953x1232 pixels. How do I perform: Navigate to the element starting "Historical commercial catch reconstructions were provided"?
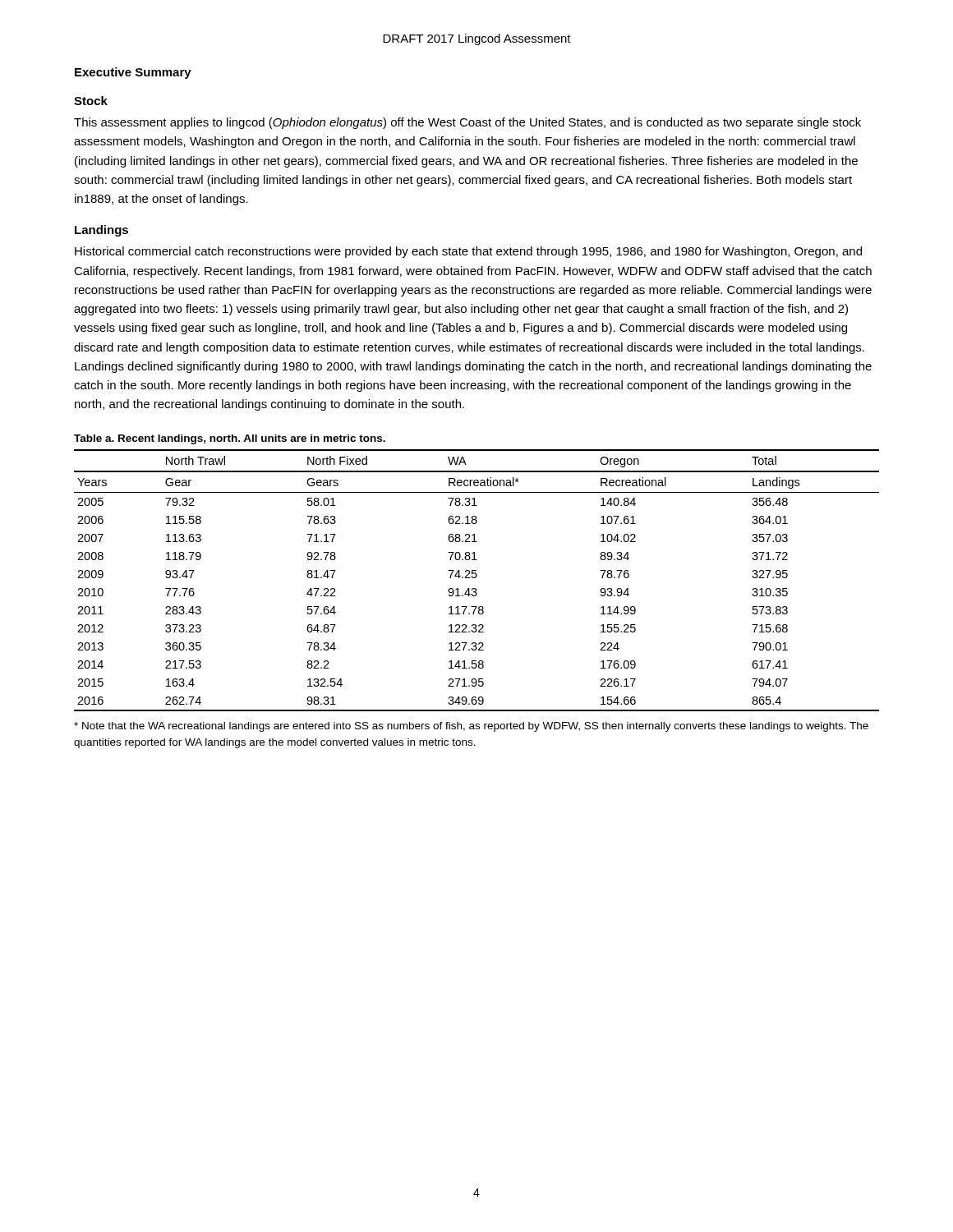point(473,328)
